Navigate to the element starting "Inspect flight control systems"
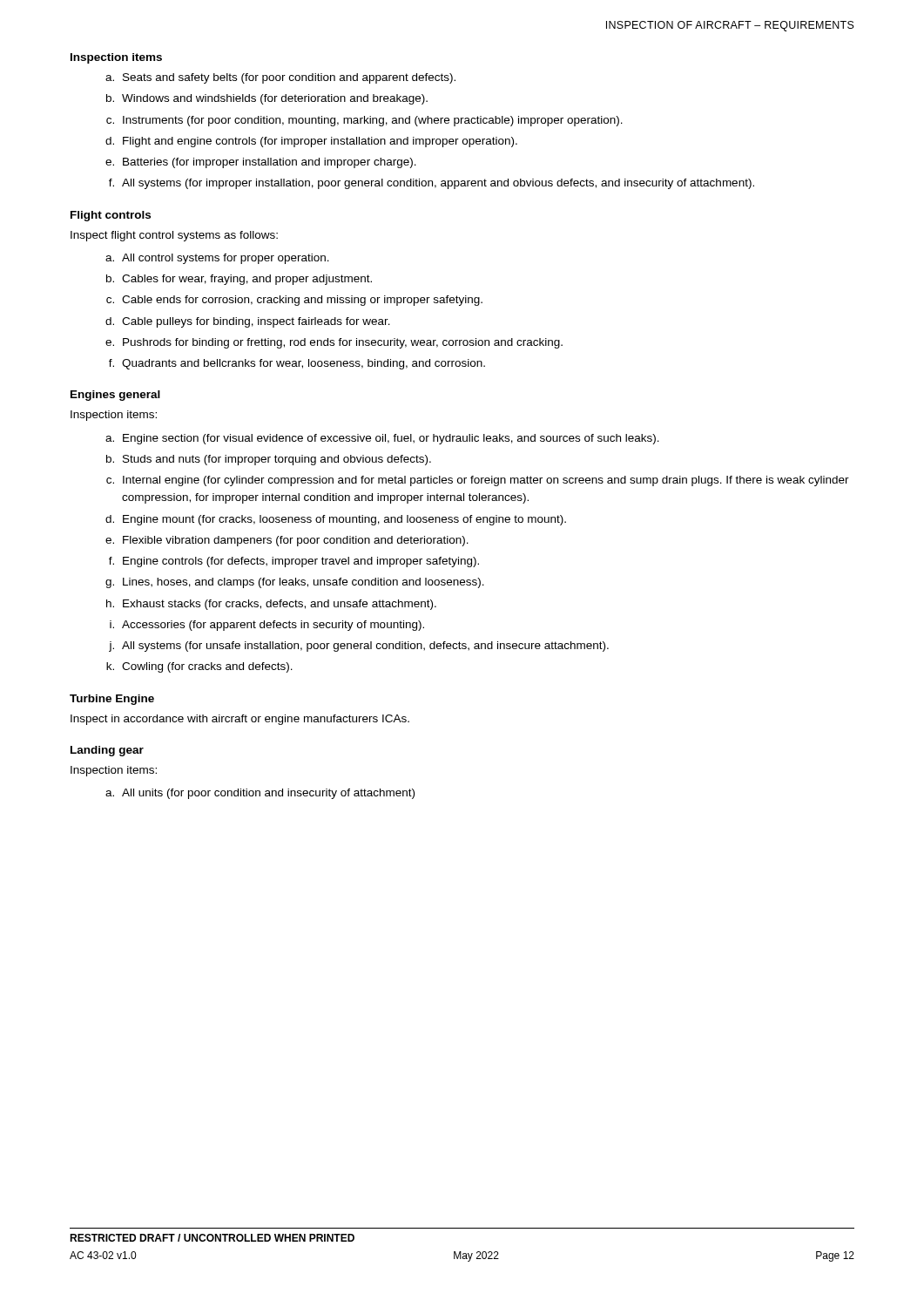 (x=174, y=234)
